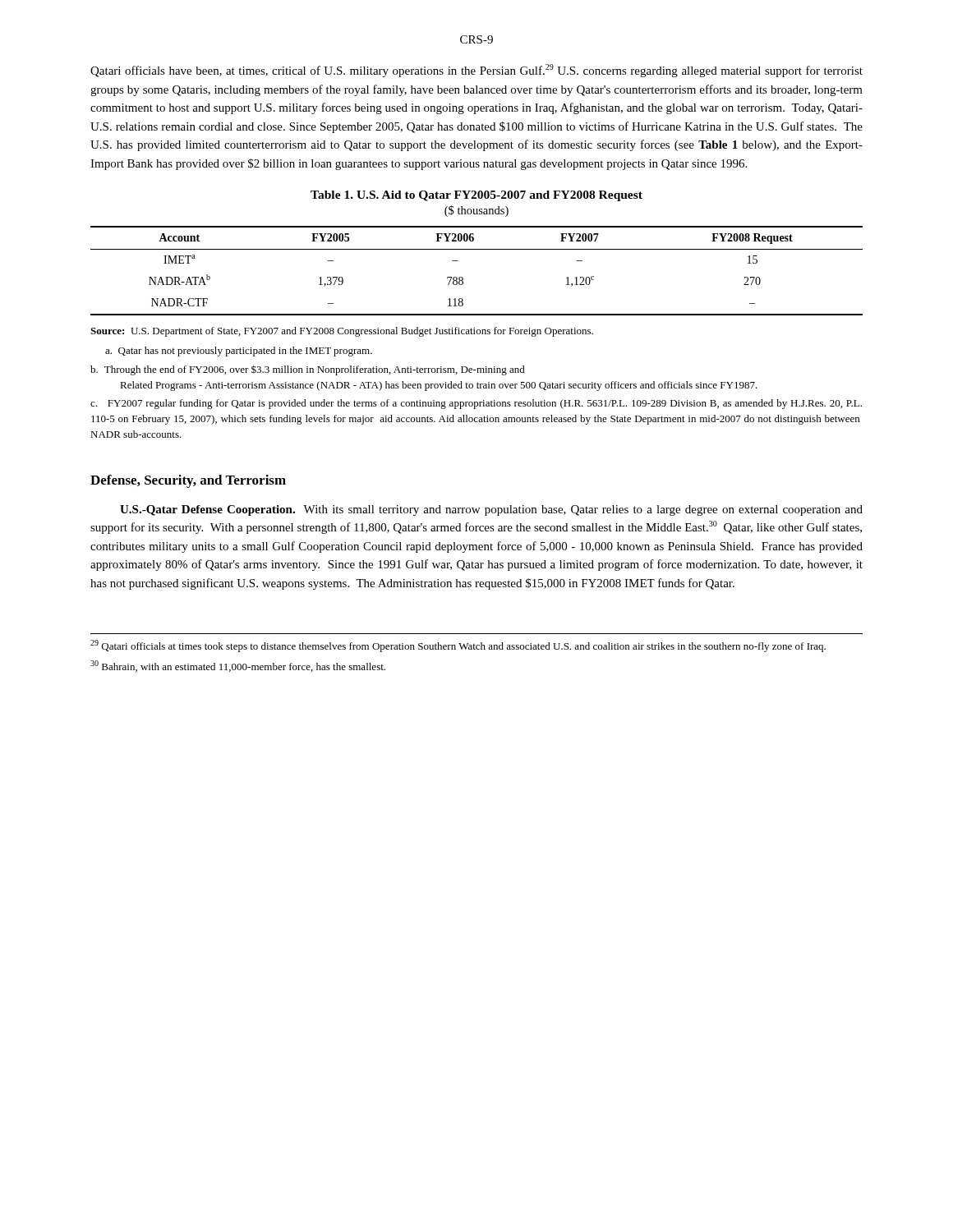Click on the footnote containing "a. Qatar has"
Screen dimensions: 1232x953
(239, 350)
